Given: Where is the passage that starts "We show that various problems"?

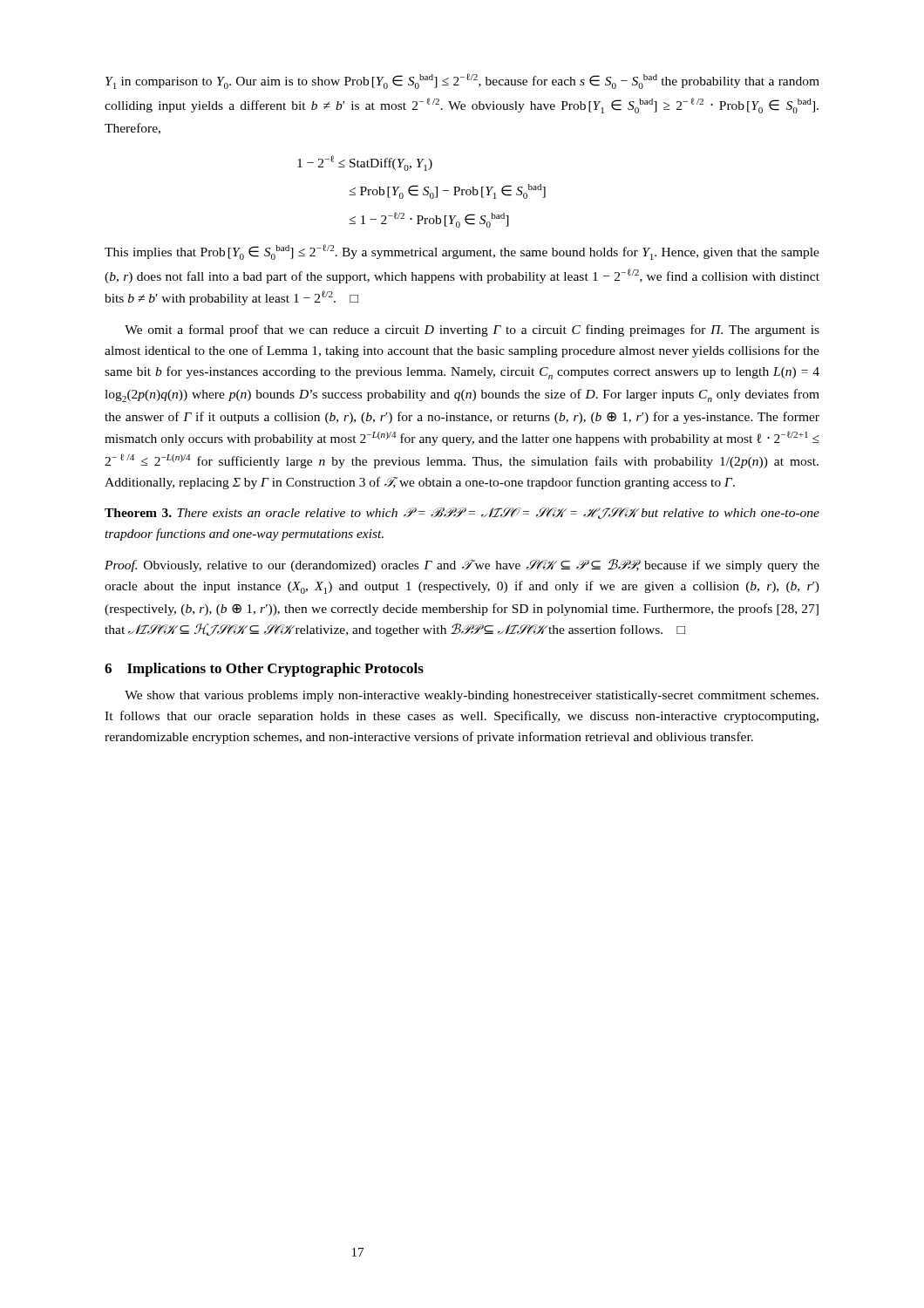Looking at the screenshot, I should tap(462, 716).
